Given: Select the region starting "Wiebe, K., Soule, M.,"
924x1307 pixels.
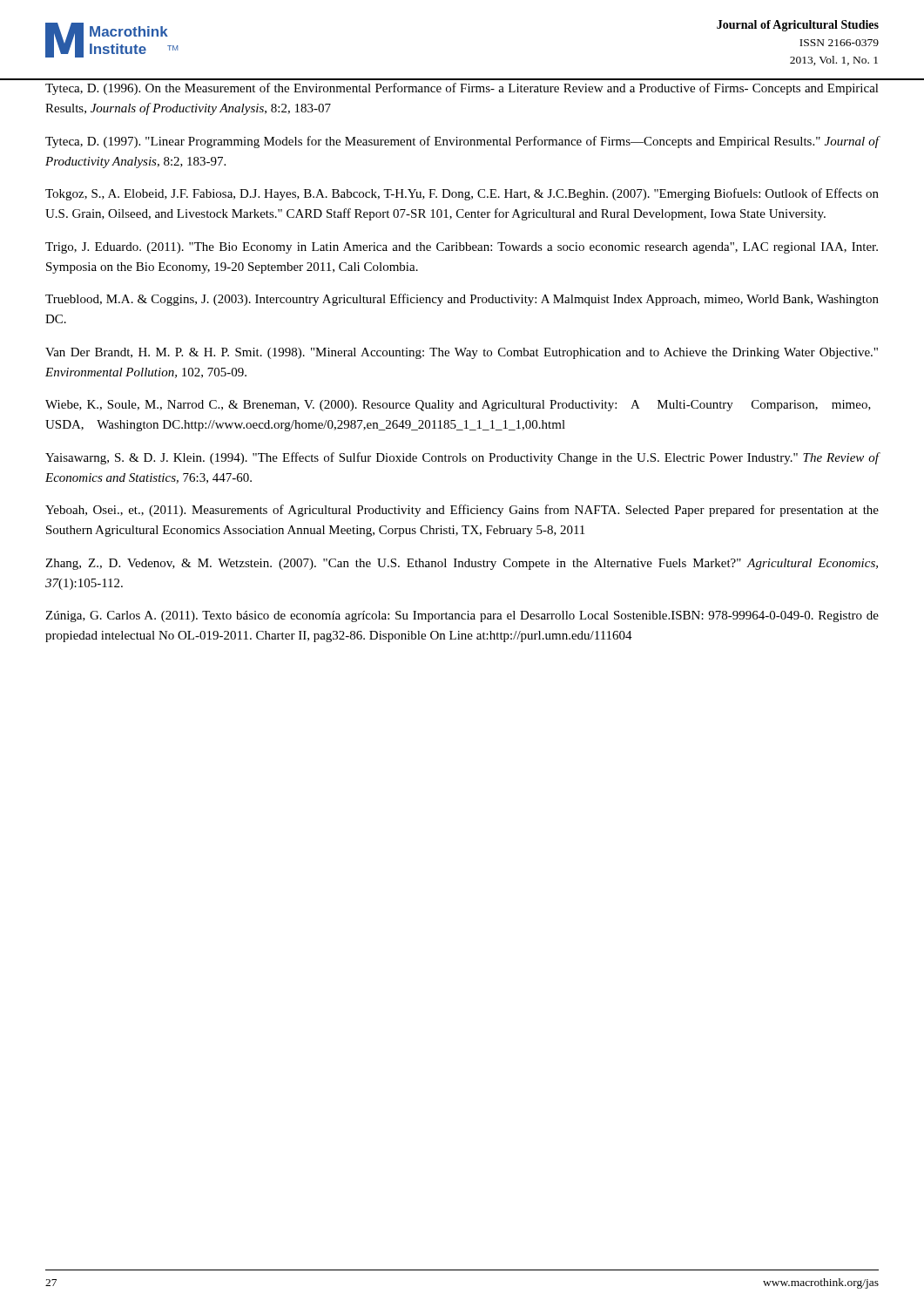Looking at the screenshot, I should pos(462,414).
